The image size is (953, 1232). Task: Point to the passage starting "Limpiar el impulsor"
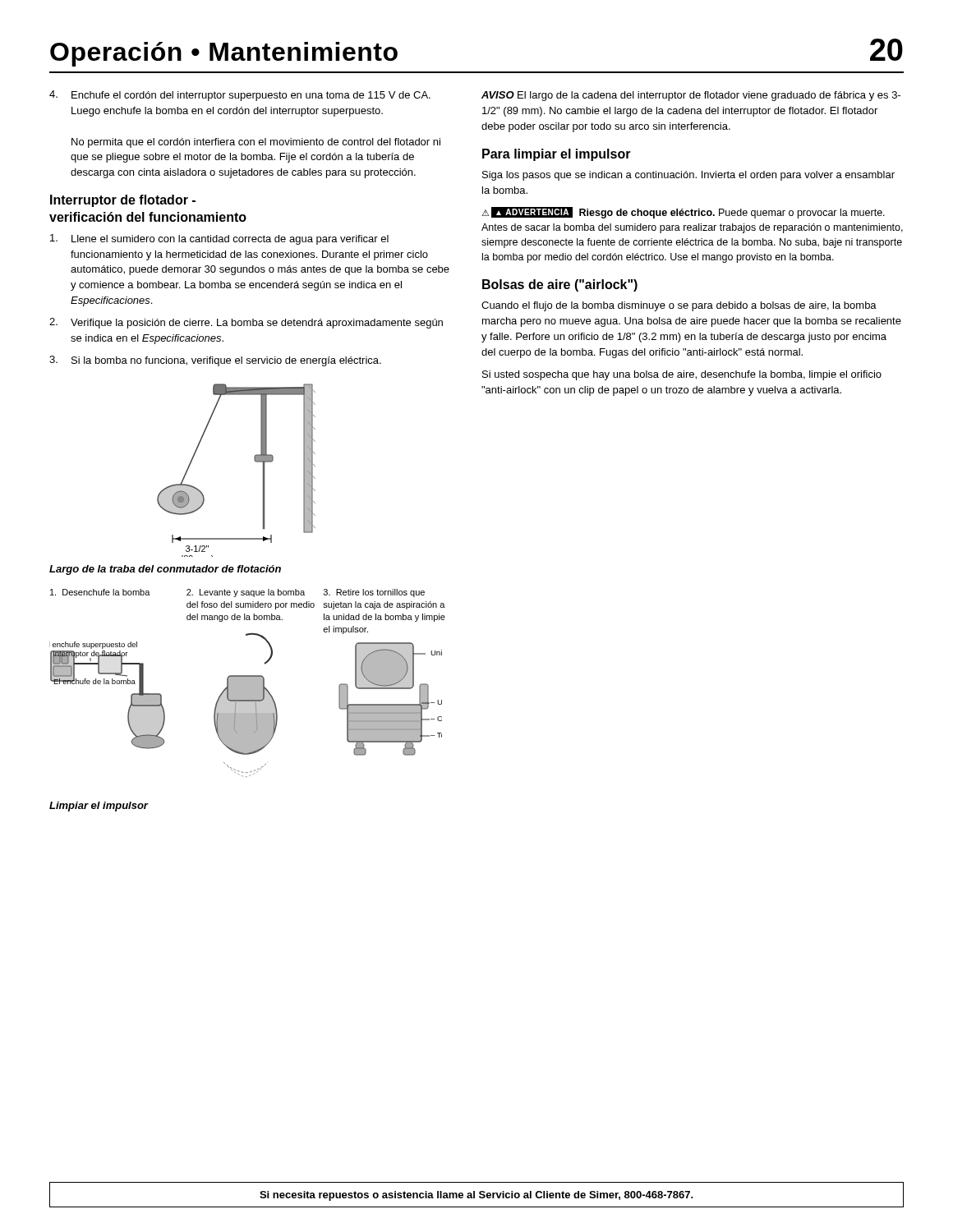coord(99,805)
